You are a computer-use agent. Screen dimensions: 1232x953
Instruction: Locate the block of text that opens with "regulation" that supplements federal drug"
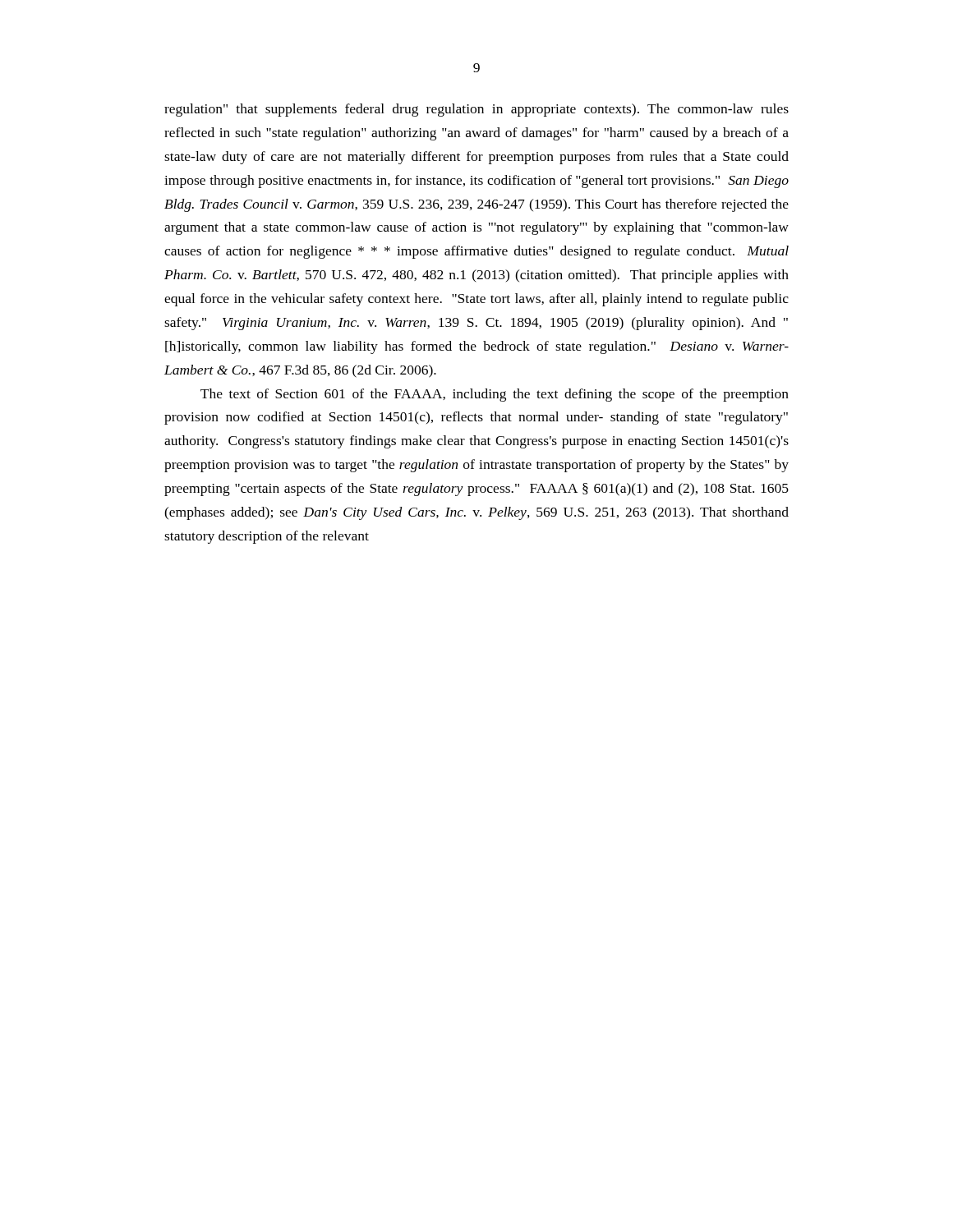[x=476, y=322]
